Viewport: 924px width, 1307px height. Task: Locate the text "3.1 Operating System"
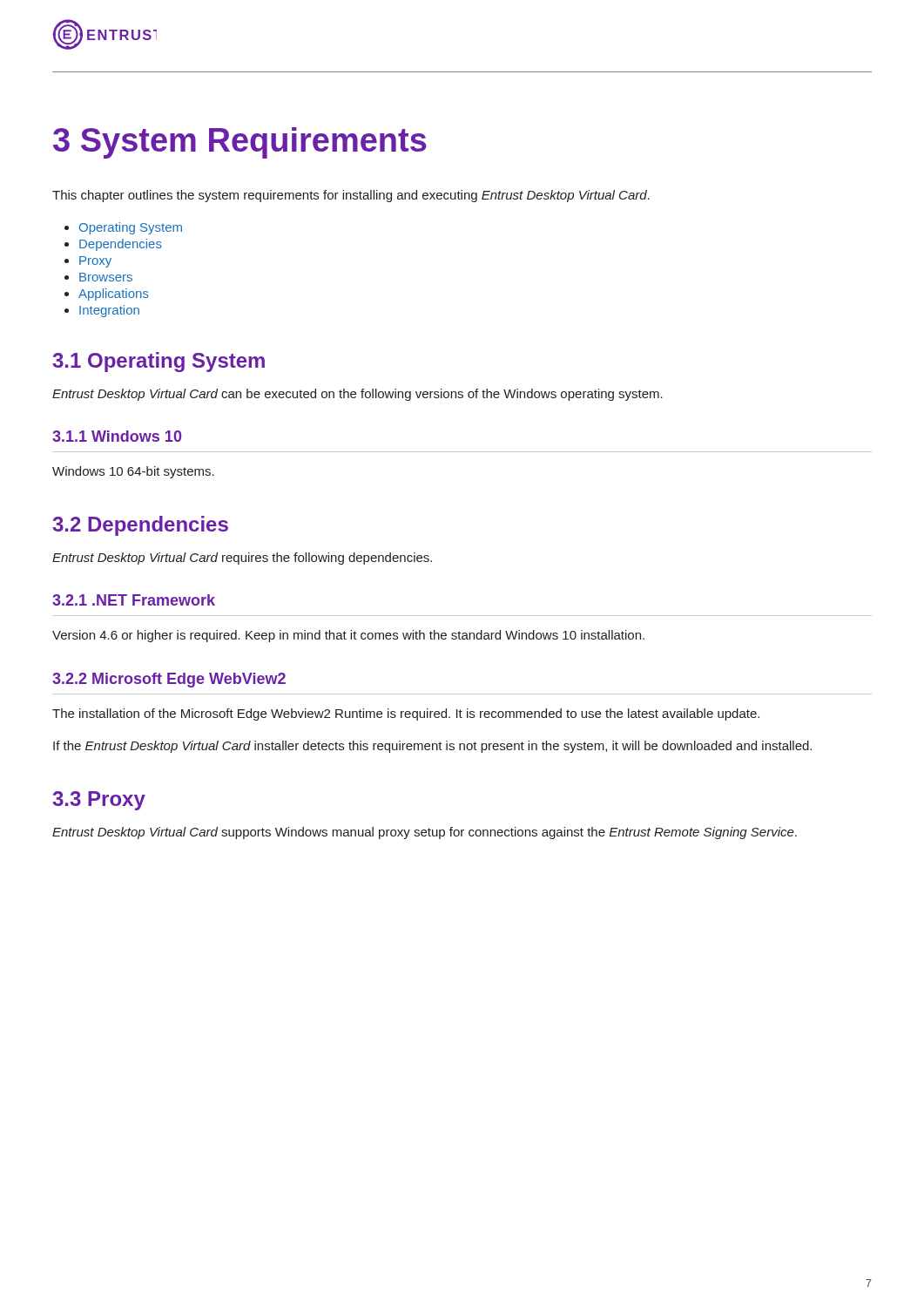(158, 362)
